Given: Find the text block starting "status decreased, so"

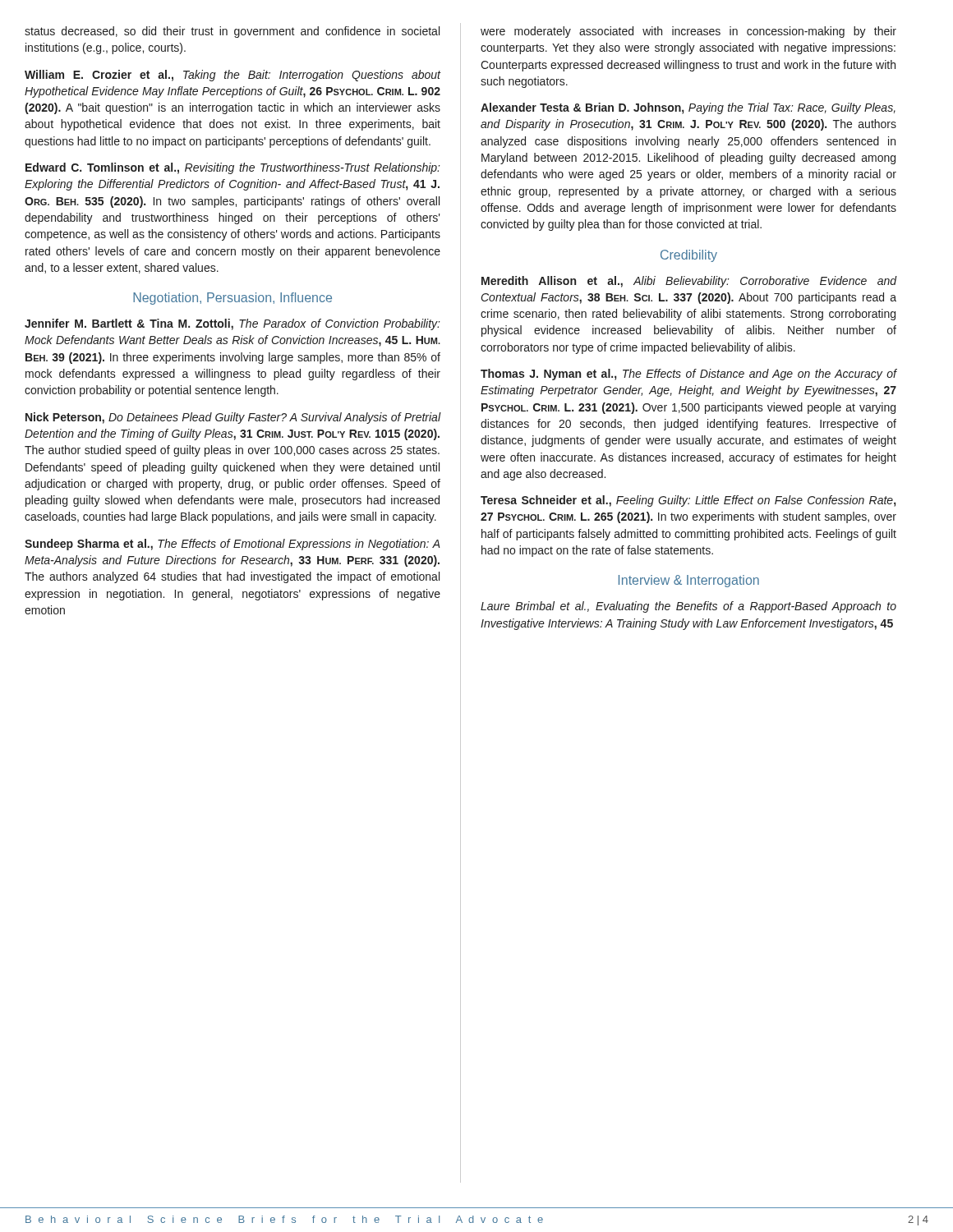Looking at the screenshot, I should pyautogui.click(x=233, y=40).
